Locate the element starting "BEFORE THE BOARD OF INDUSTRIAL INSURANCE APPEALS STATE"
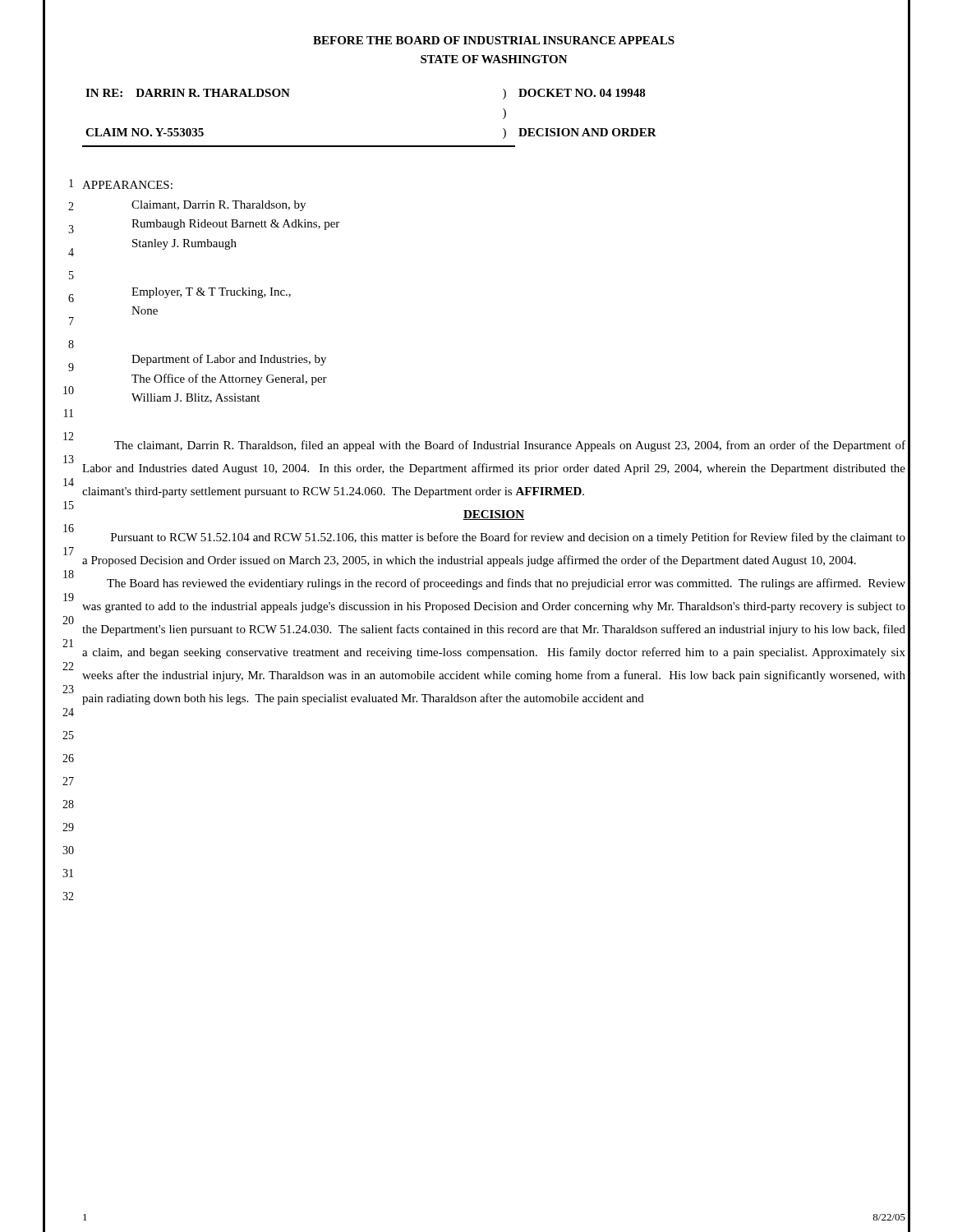The image size is (953, 1232). pos(494,49)
